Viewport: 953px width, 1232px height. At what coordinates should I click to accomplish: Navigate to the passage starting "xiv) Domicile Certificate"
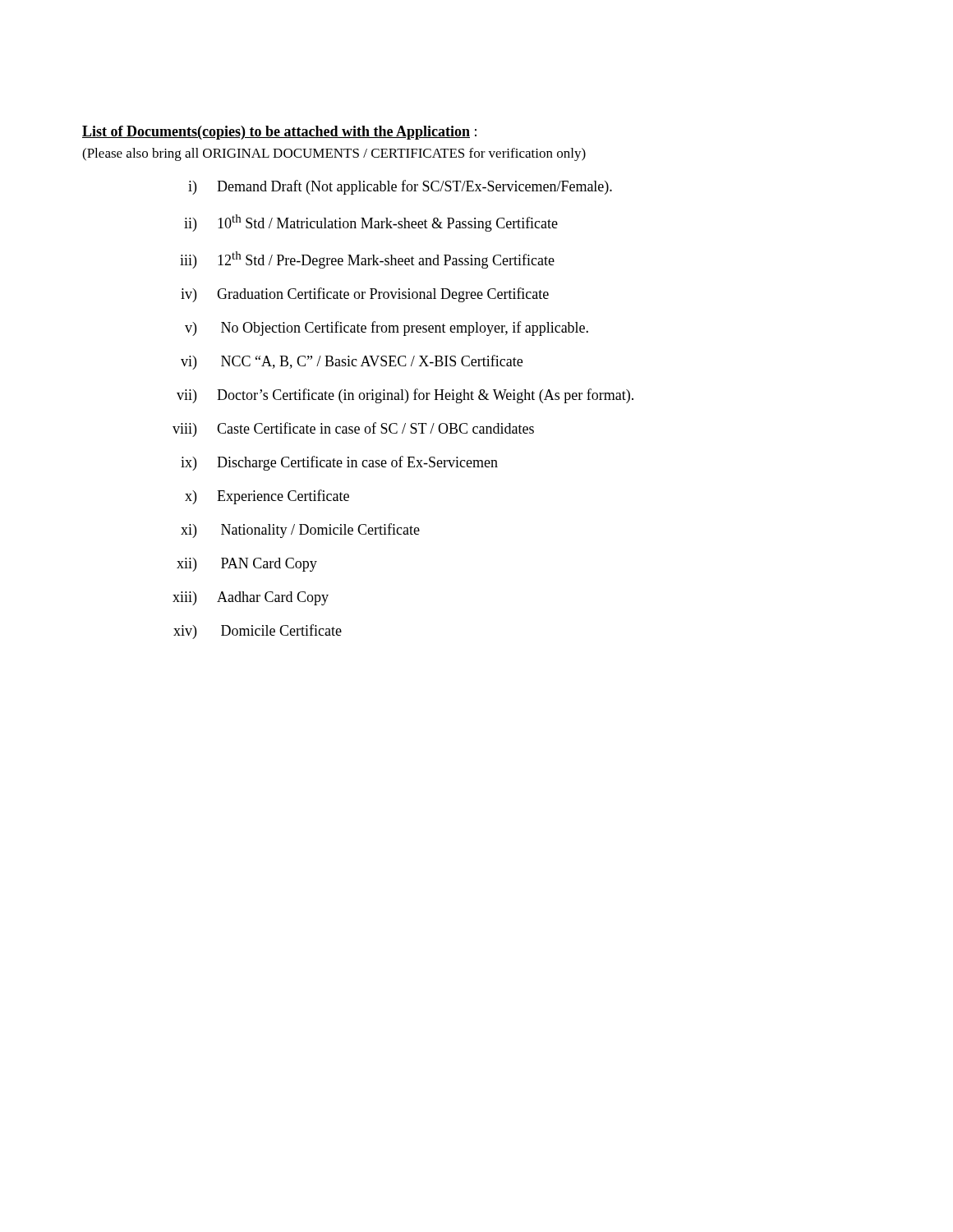click(258, 632)
